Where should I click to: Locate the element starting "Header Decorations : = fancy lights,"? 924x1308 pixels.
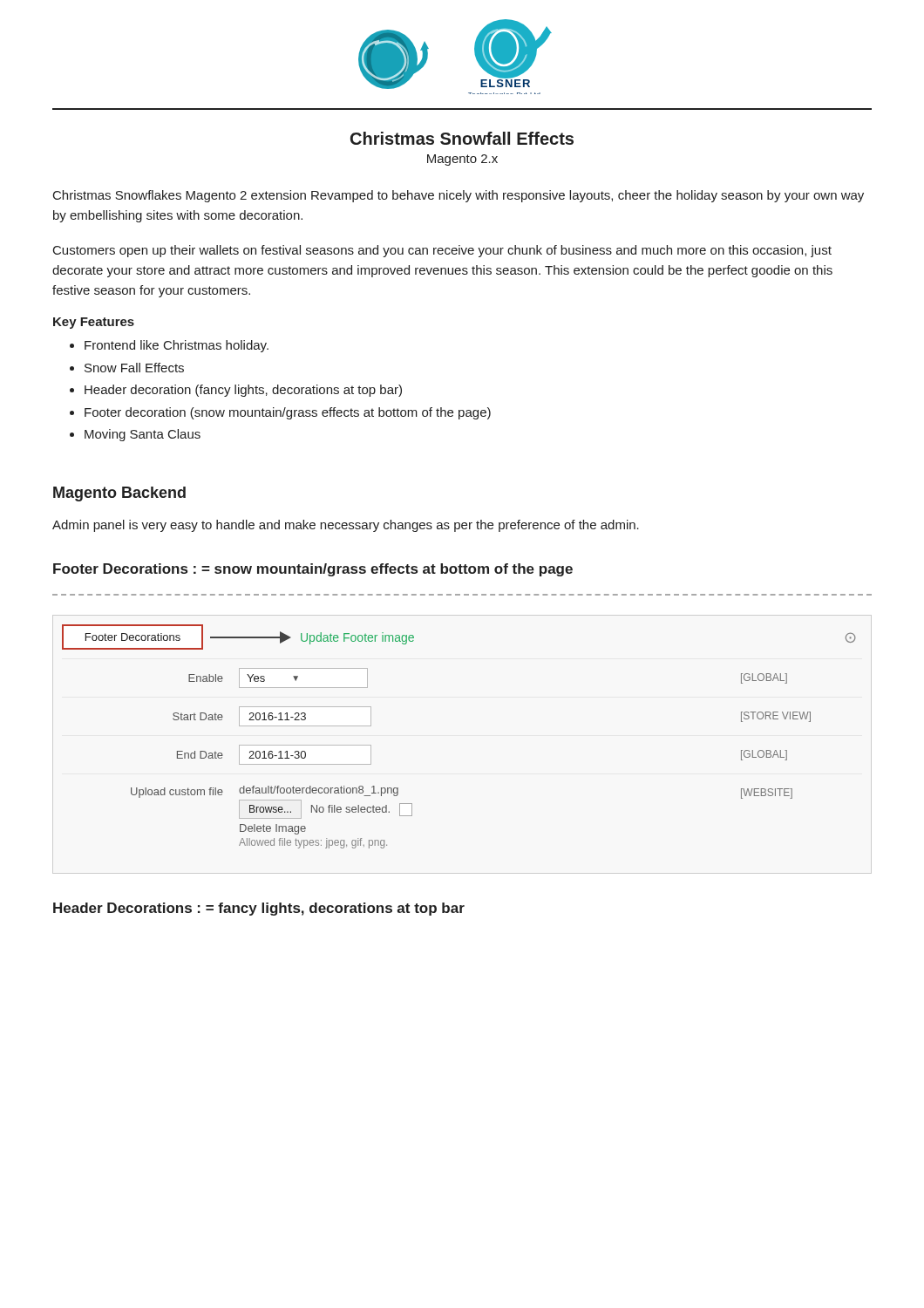(258, 908)
